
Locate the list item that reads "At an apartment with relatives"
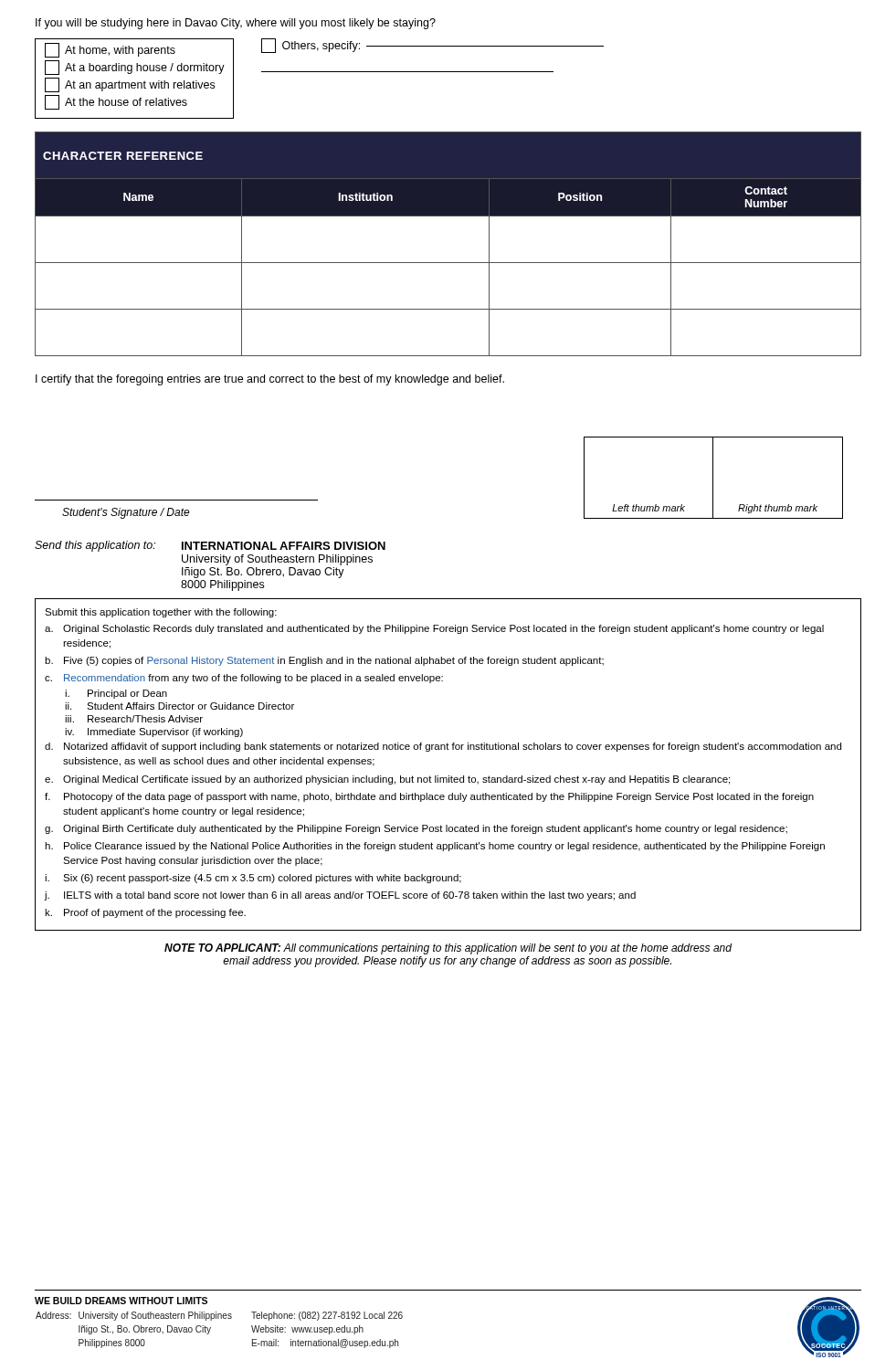click(130, 85)
